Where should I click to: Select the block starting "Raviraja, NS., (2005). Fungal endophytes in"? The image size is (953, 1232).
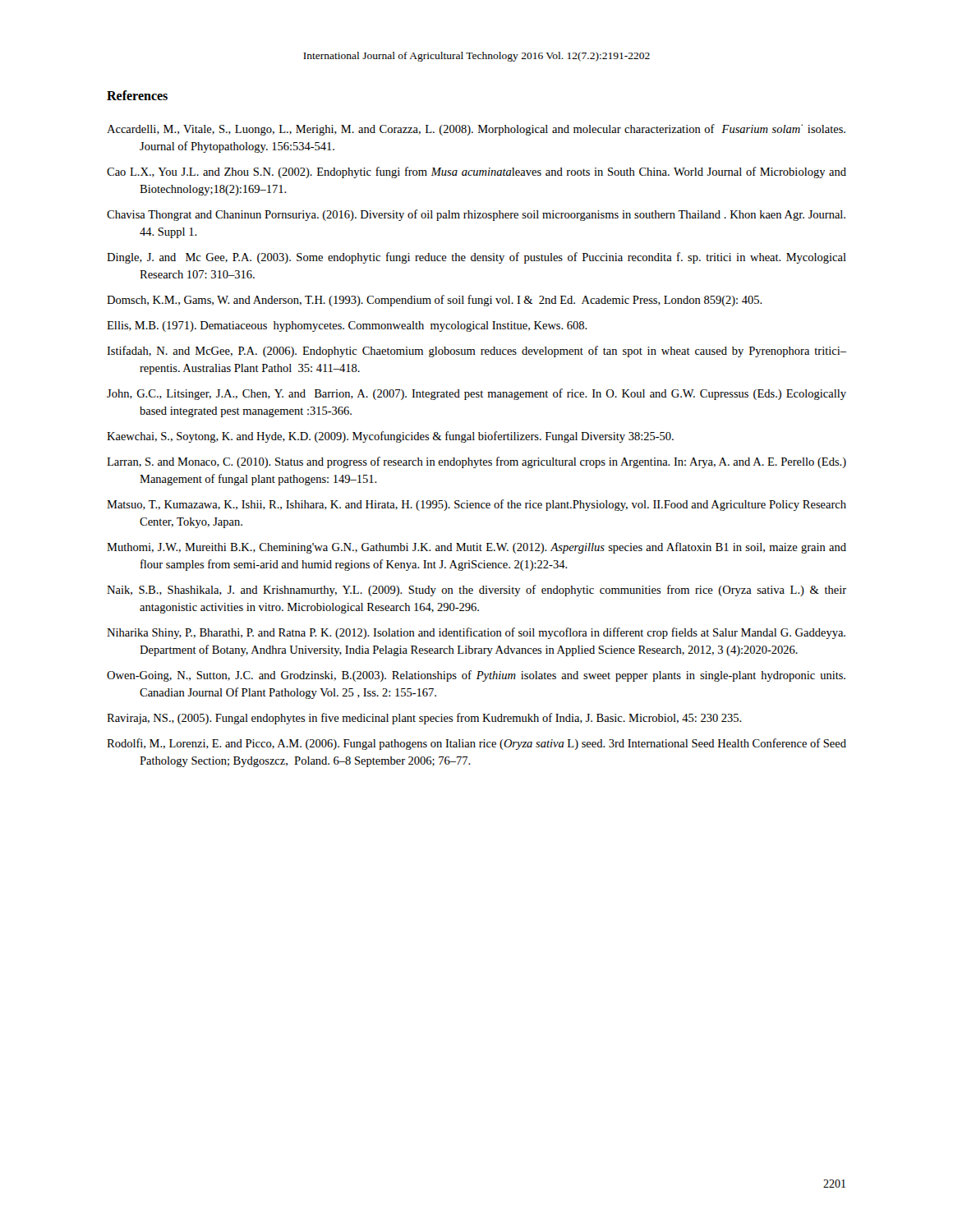pos(424,718)
